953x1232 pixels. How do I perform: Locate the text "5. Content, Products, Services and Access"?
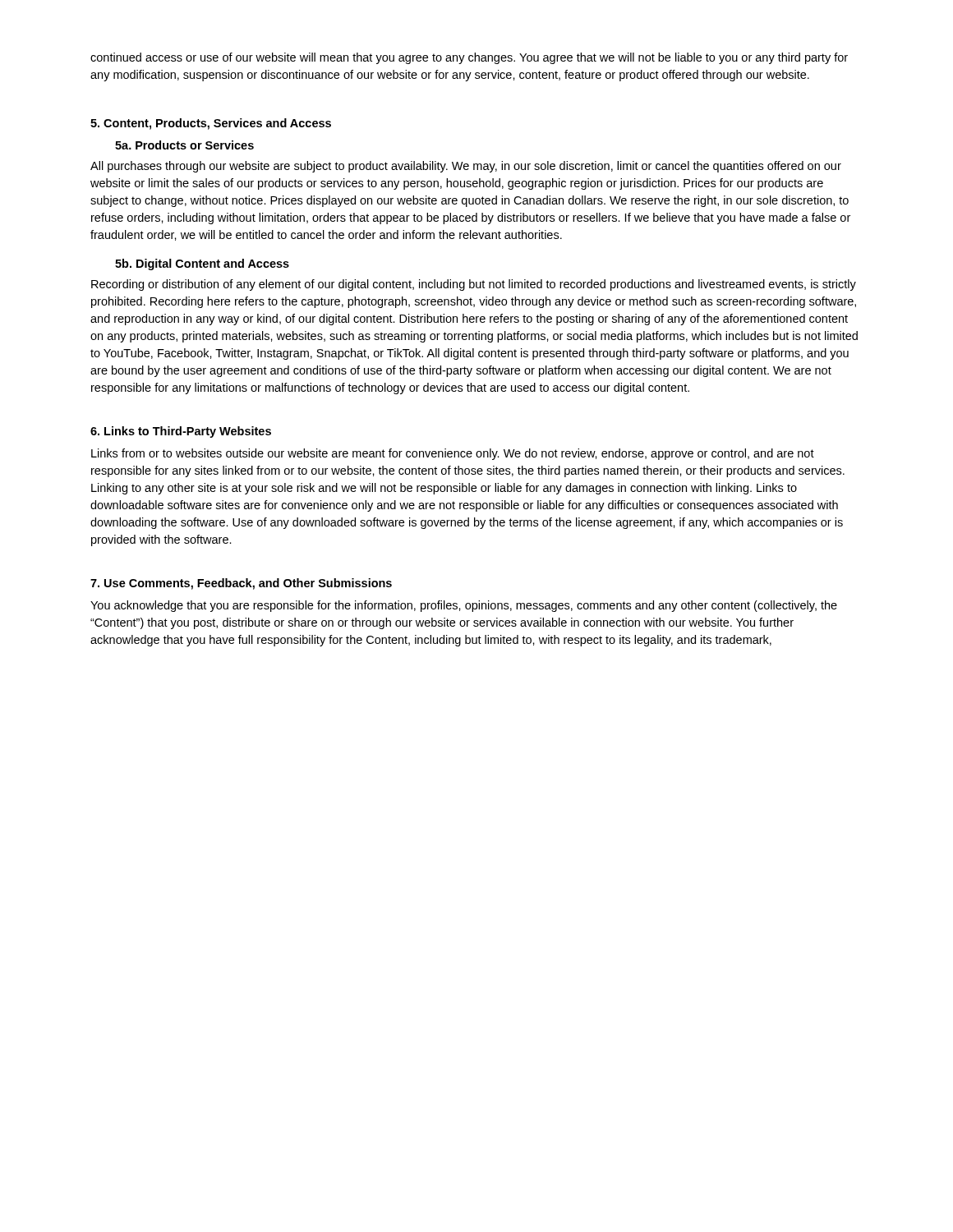tap(211, 123)
